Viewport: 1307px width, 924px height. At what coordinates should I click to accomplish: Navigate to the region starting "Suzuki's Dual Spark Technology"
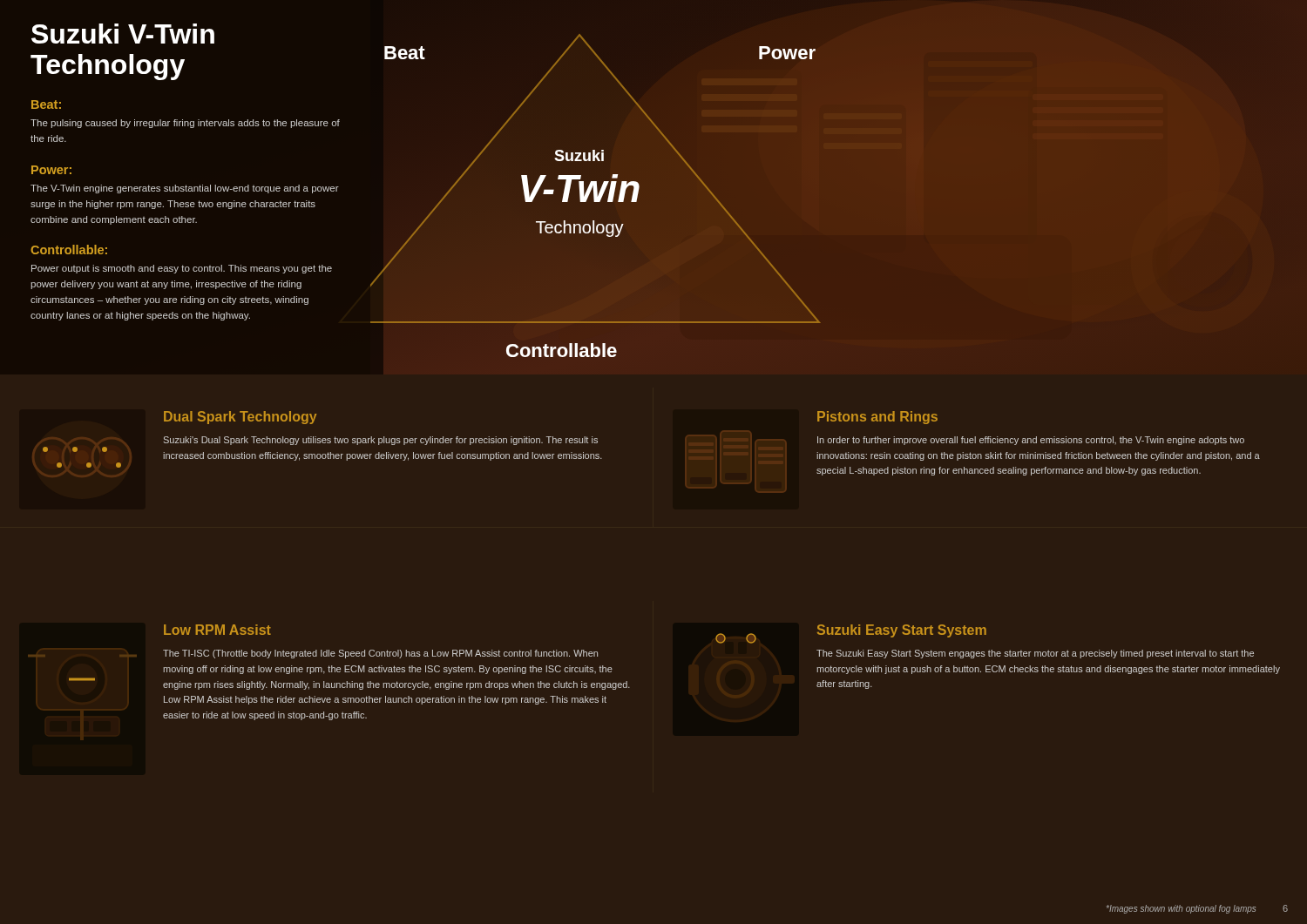(x=383, y=447)
